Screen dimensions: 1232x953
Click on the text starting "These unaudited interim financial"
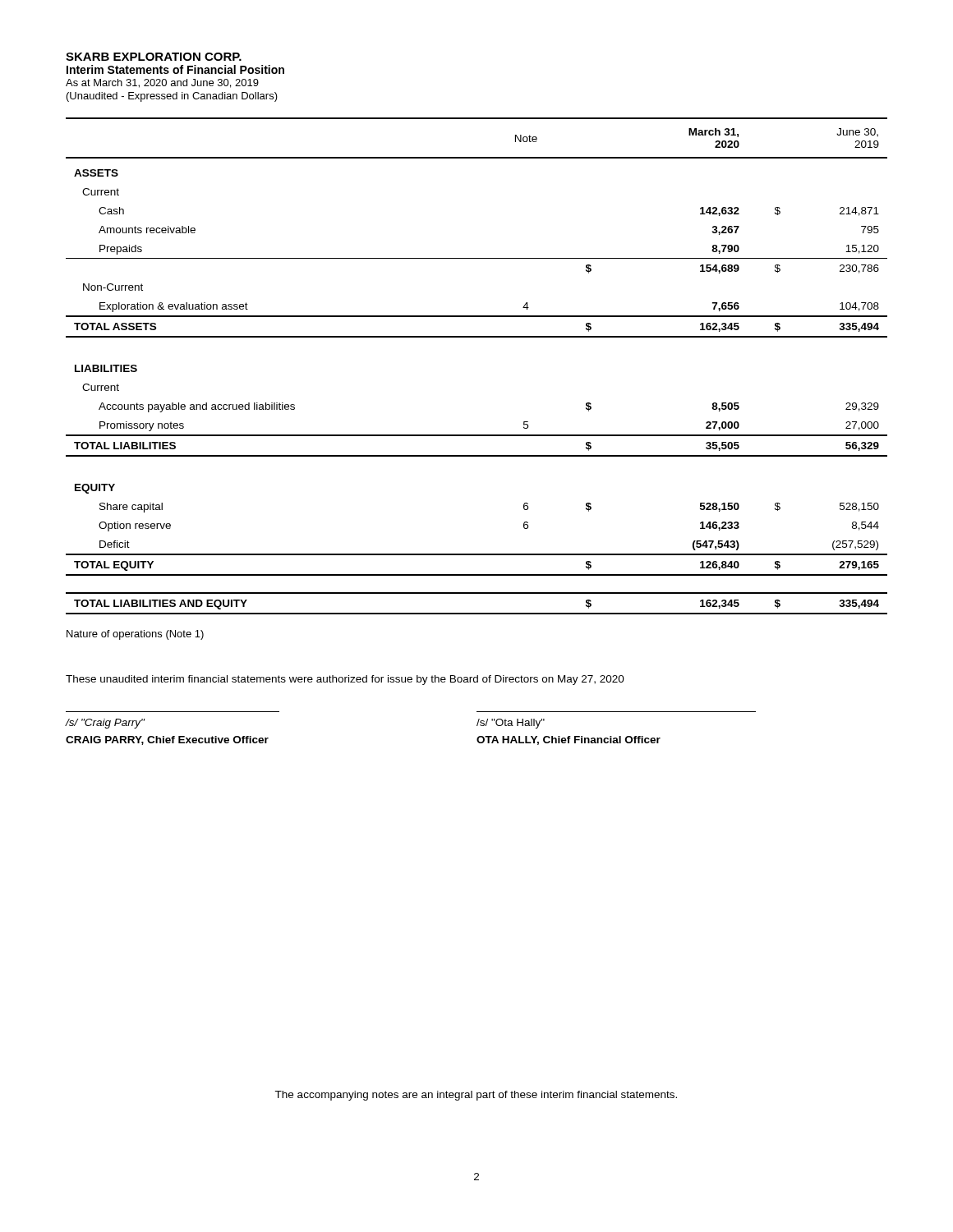pos(345,679)
